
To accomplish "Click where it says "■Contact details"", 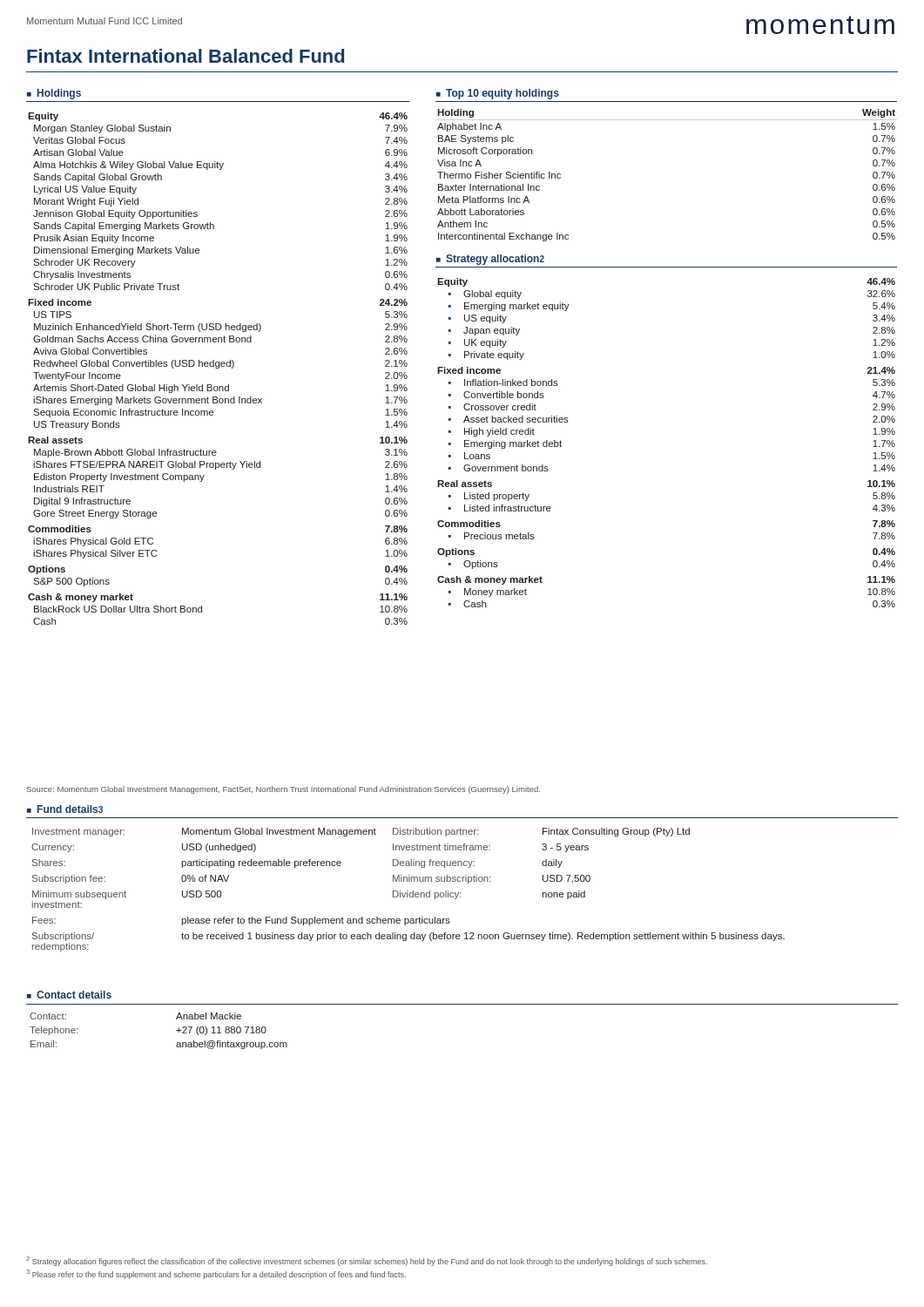I will [69, 995].
